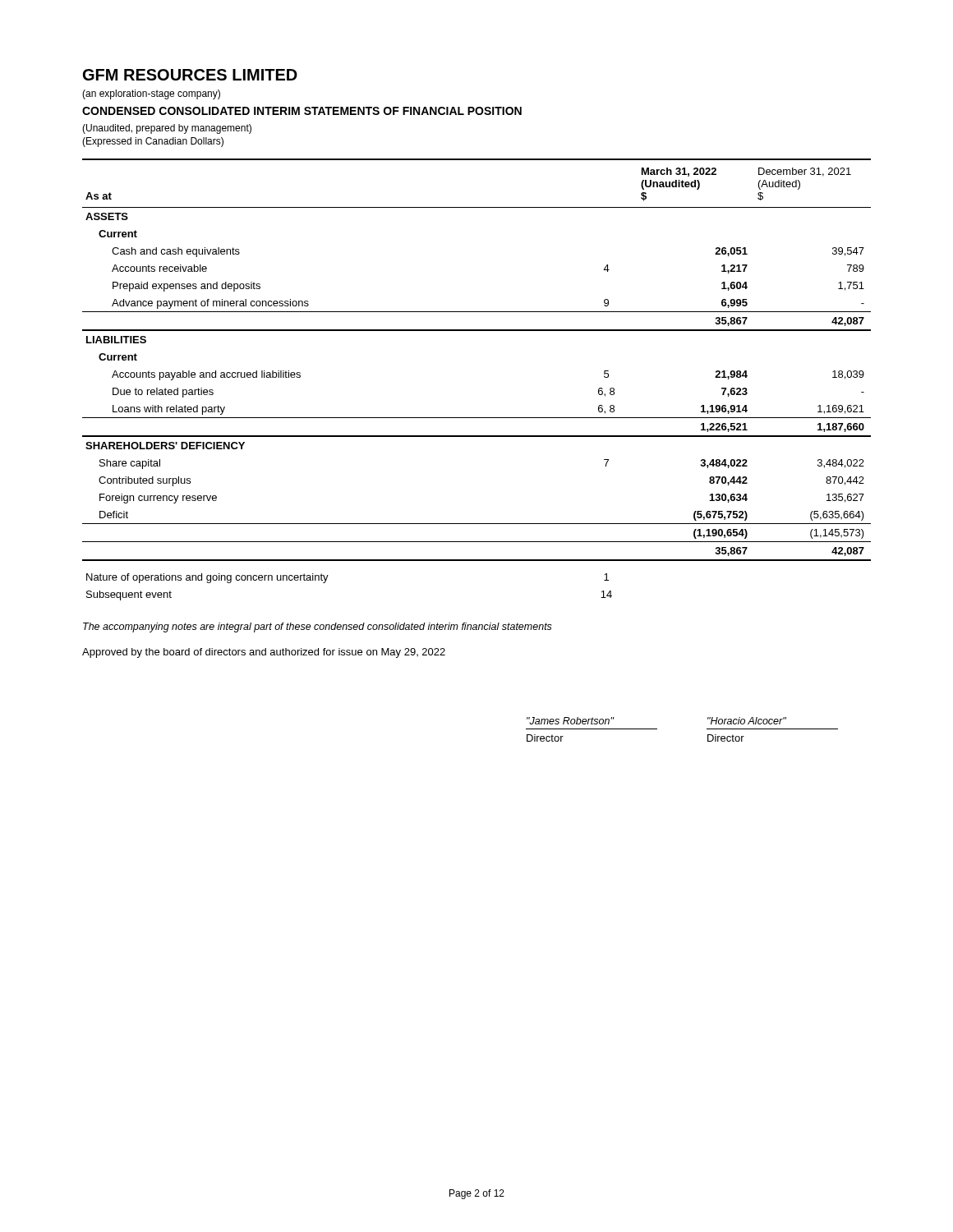The width and height of the screenshot is (953, 1232).
Task: Select the passage starting "(Expressed in Canadian Dollars)"
Action: 153,141
